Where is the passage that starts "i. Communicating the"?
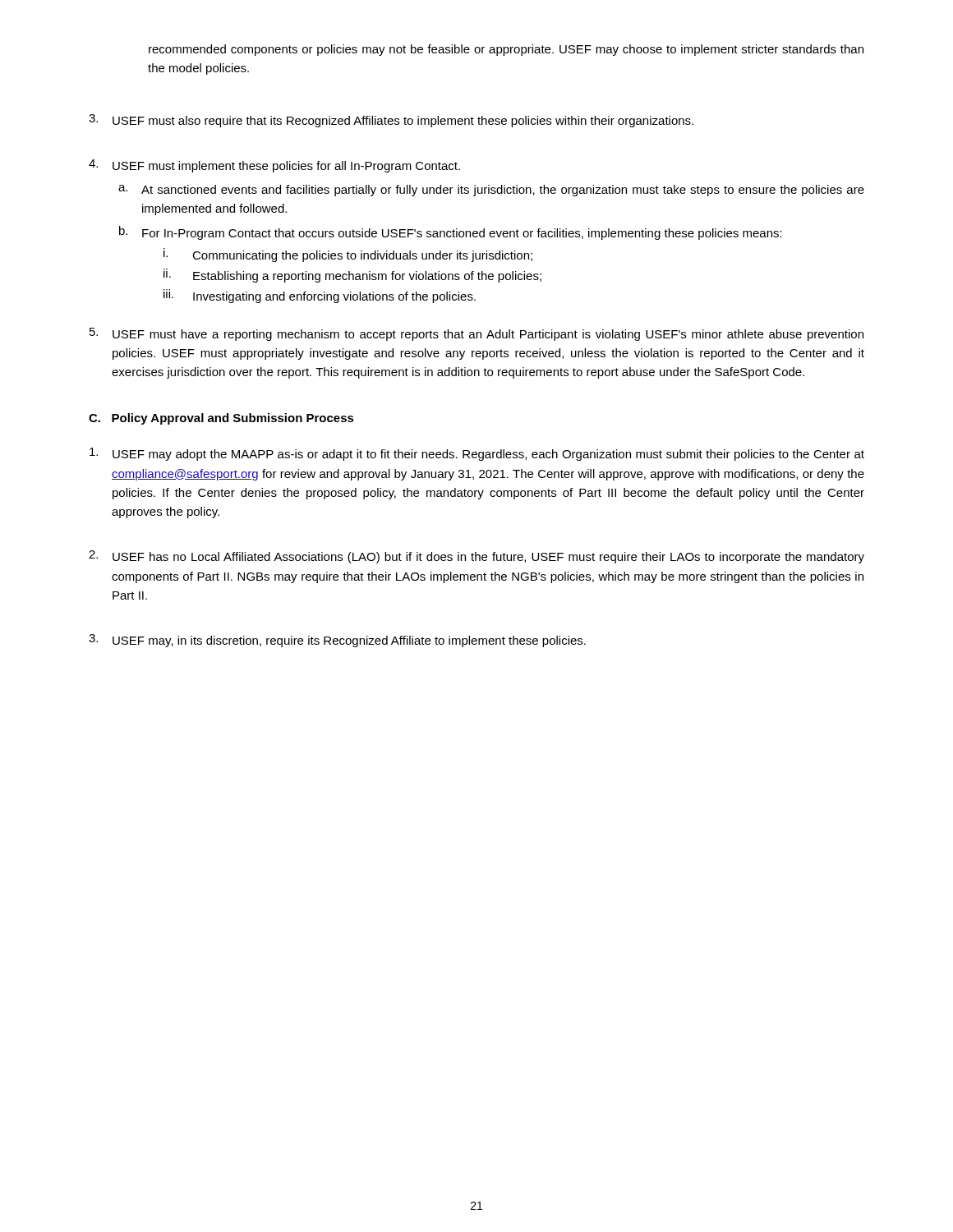Image resolution: width=953 pixels, height=1232 pixels. pos(513,255)
